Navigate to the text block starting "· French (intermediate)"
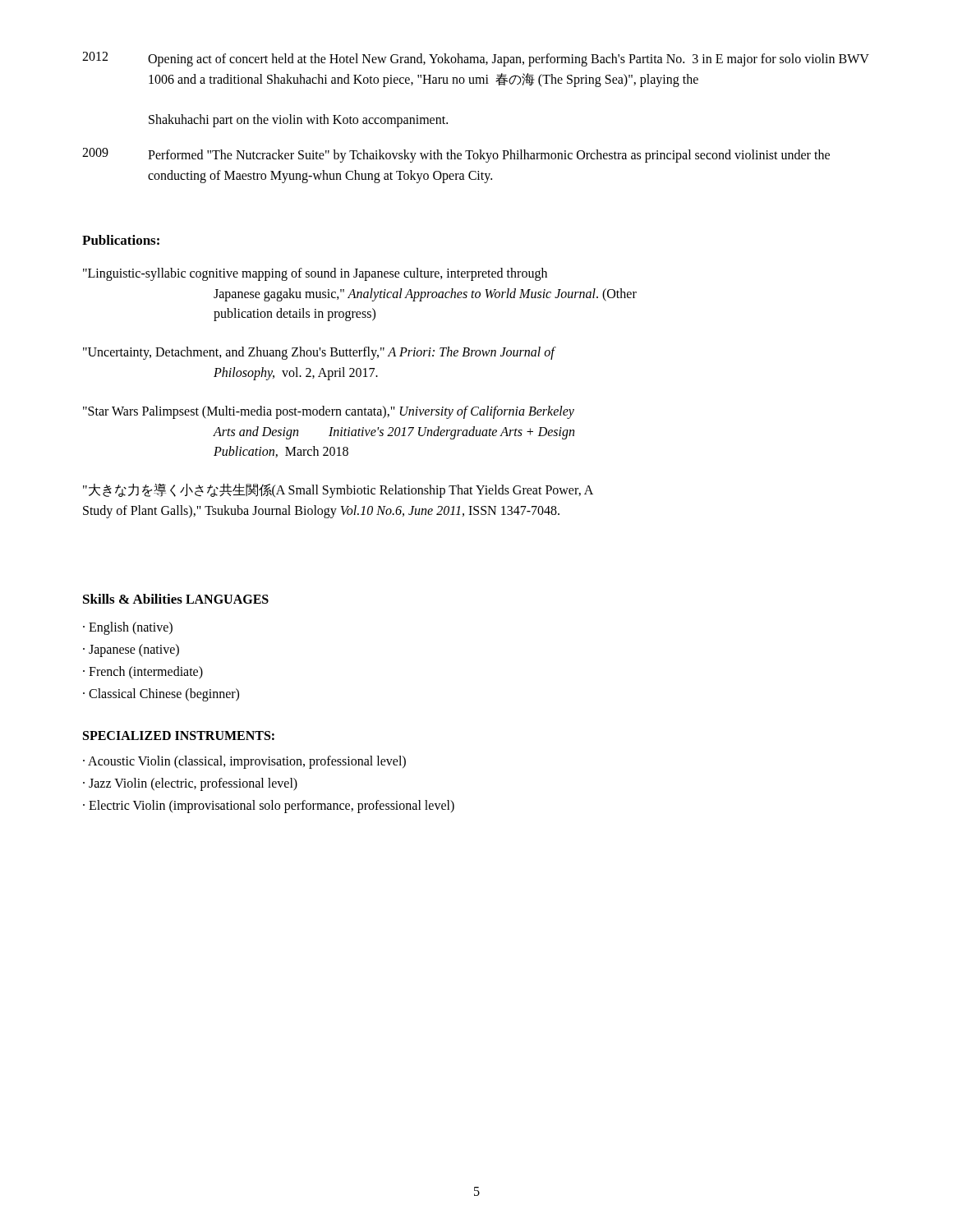This screenshot has width=953, height=1232. point(143,672)
